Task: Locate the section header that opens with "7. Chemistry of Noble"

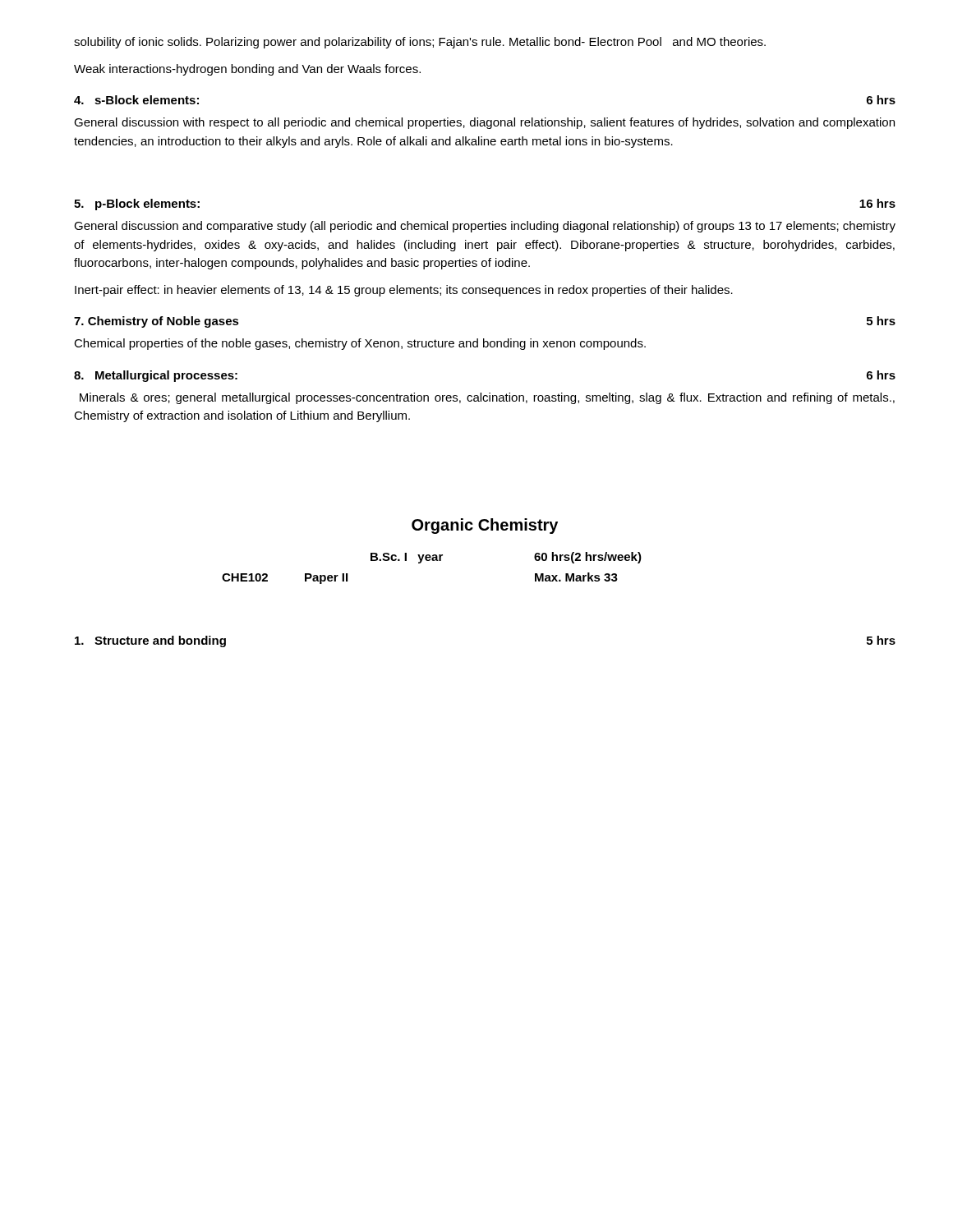Action: (157, 322)
